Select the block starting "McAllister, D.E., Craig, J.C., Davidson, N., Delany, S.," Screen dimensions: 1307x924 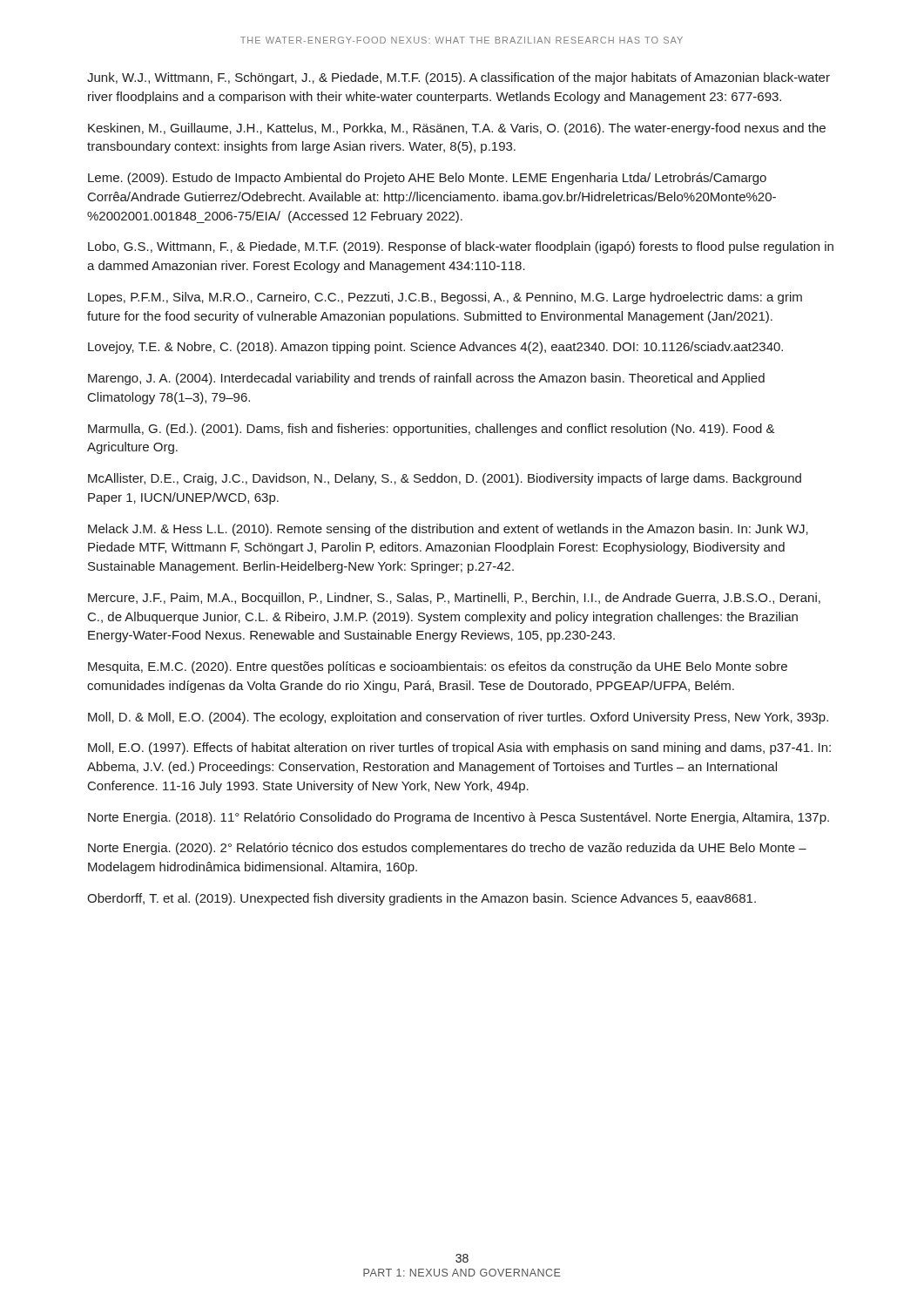(445, 487)
